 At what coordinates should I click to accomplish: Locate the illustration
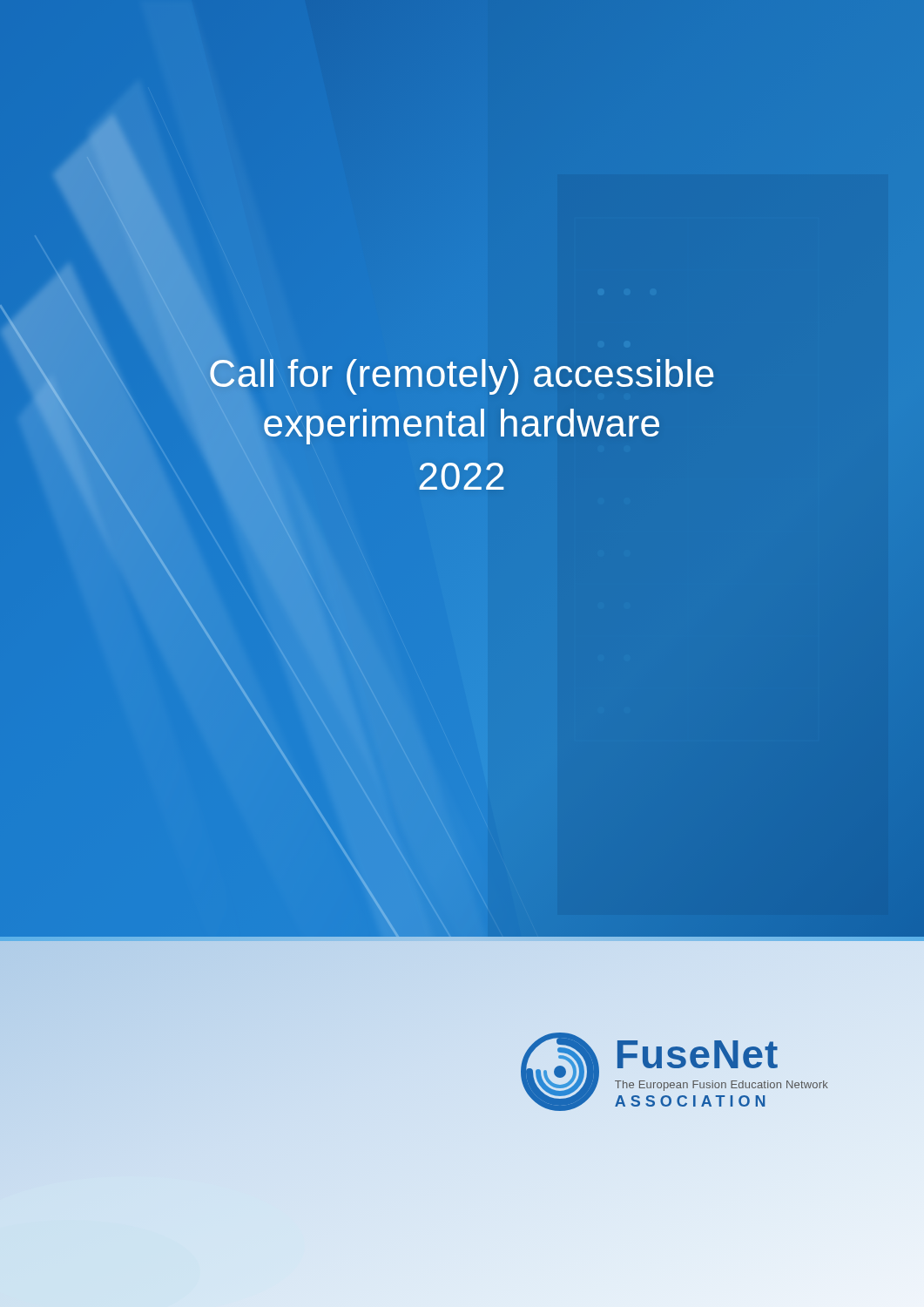tap(462, 471)
